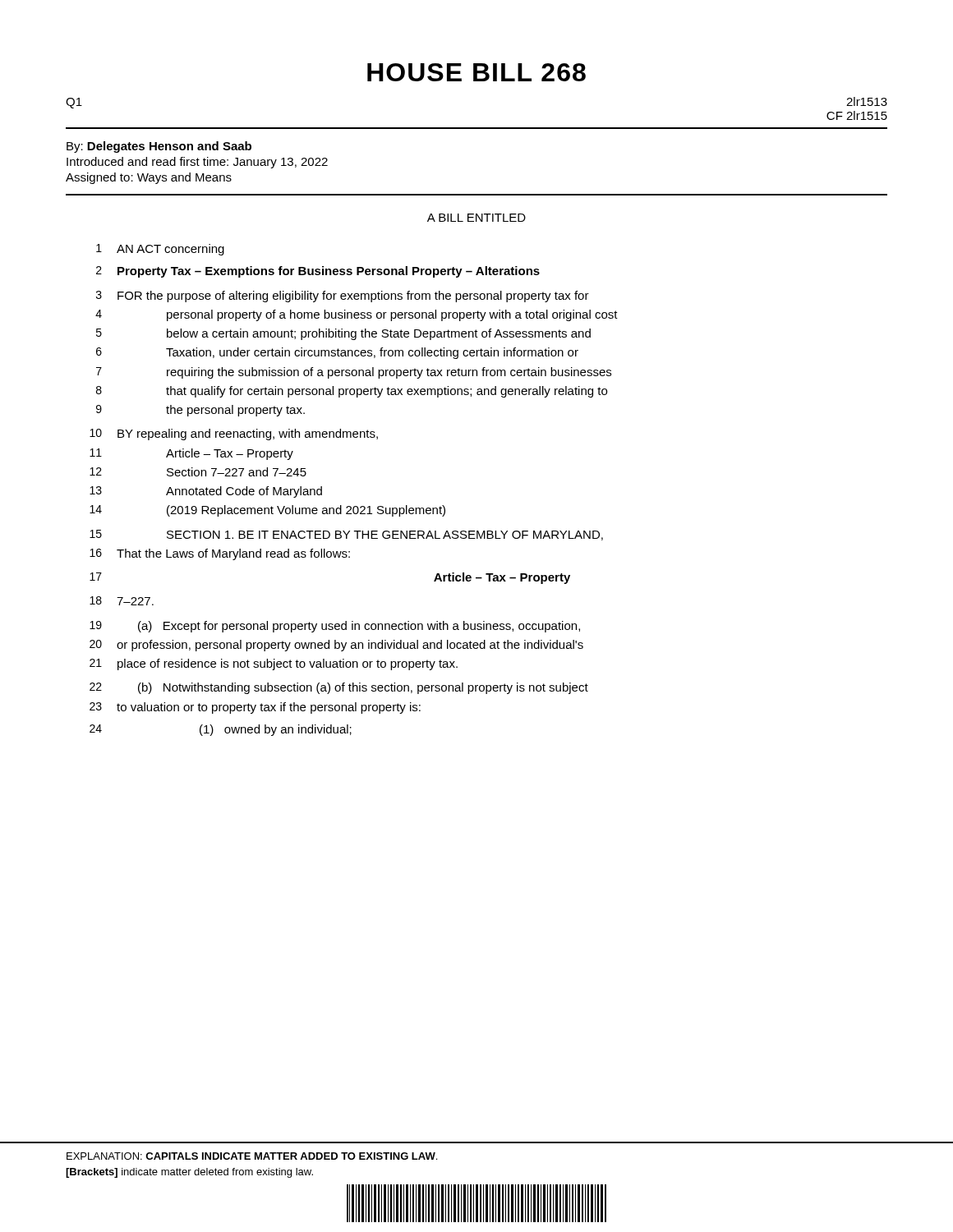Point to the element starting "16 That the Laws of Maryland read"
Viewport: 953px width, 1232px height.
coord(220,554)
